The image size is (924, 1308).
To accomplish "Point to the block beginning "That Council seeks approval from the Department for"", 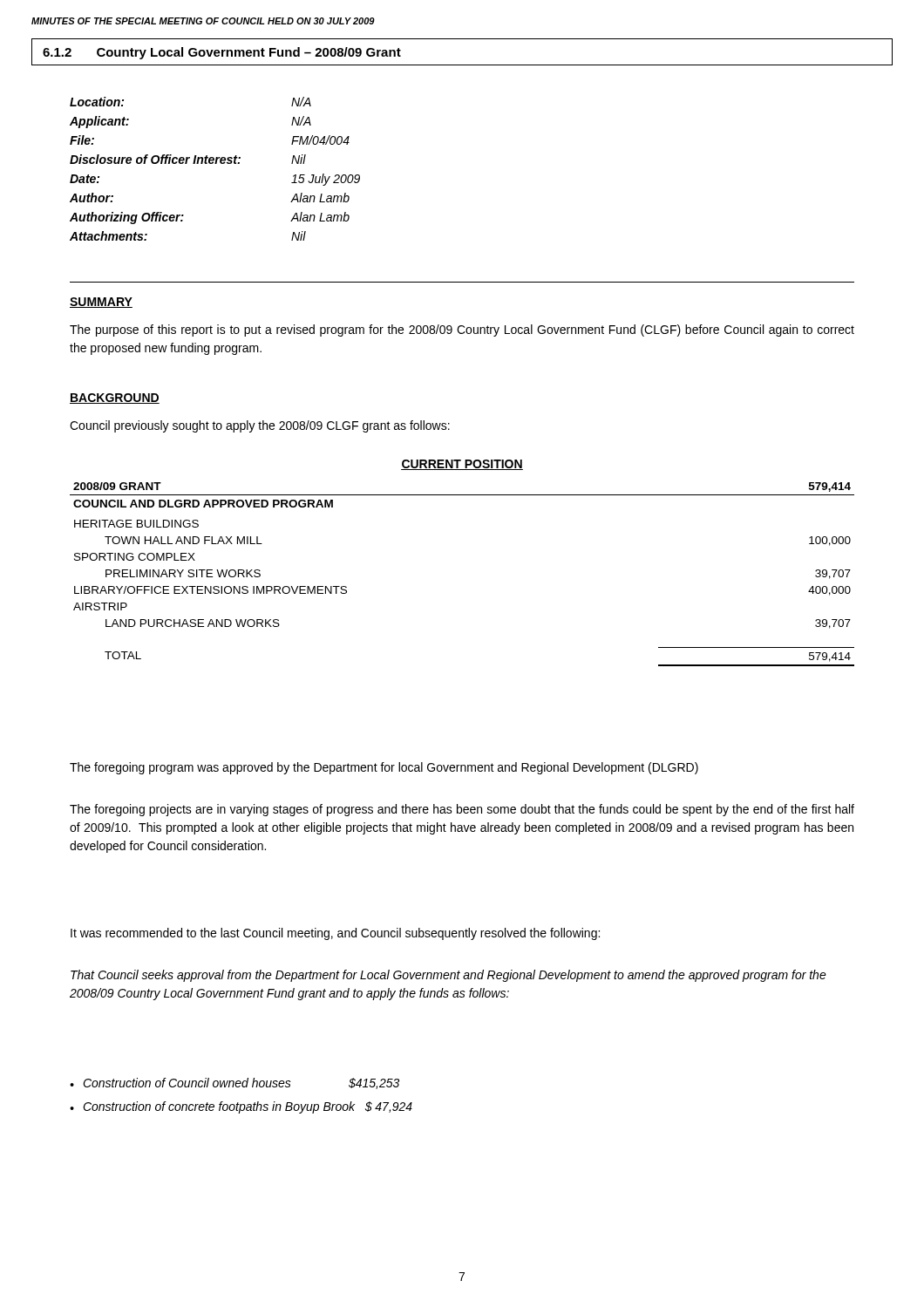I will [448, 984].
